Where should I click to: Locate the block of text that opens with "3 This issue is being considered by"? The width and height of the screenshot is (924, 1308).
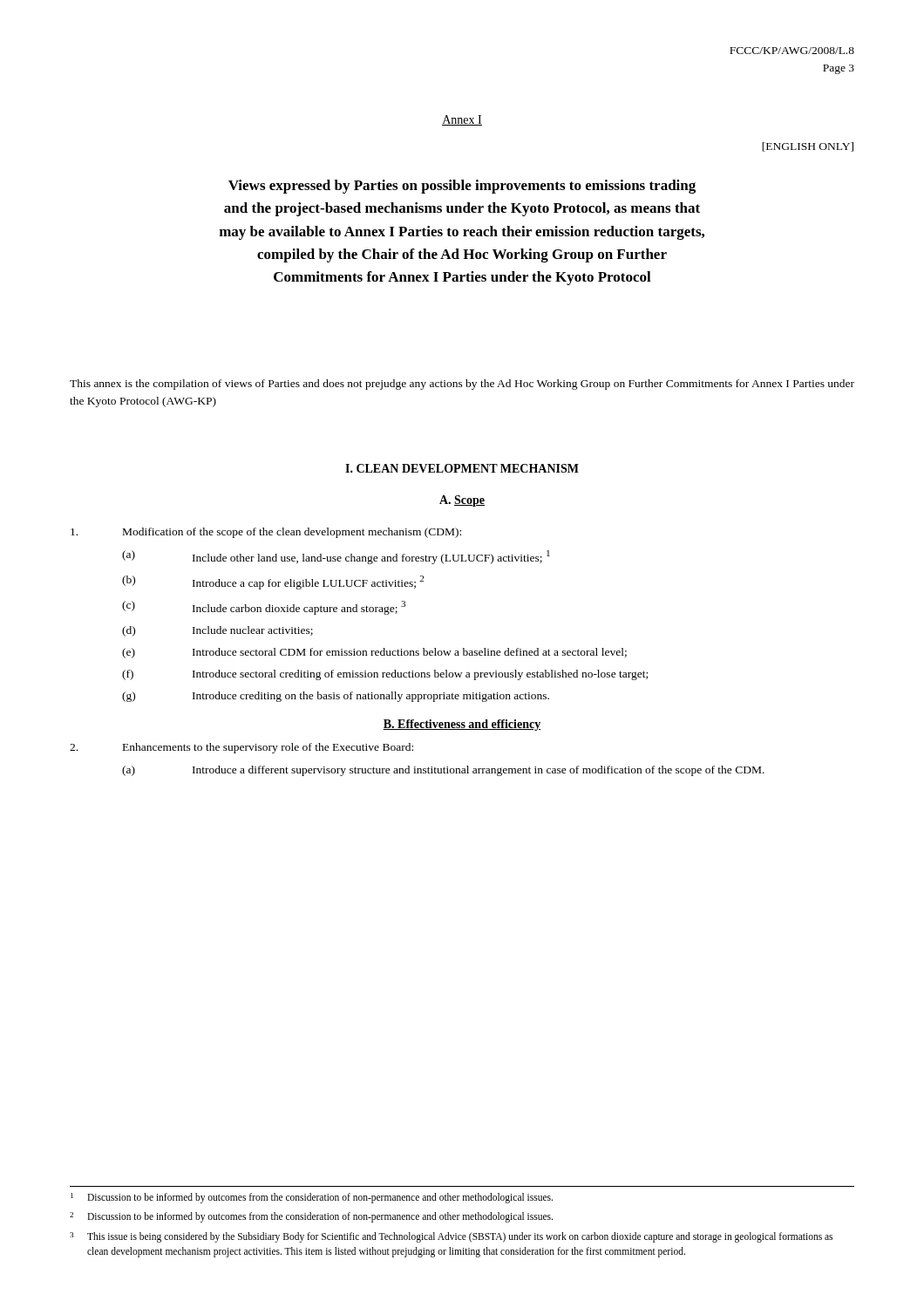tap(462, 1244)
